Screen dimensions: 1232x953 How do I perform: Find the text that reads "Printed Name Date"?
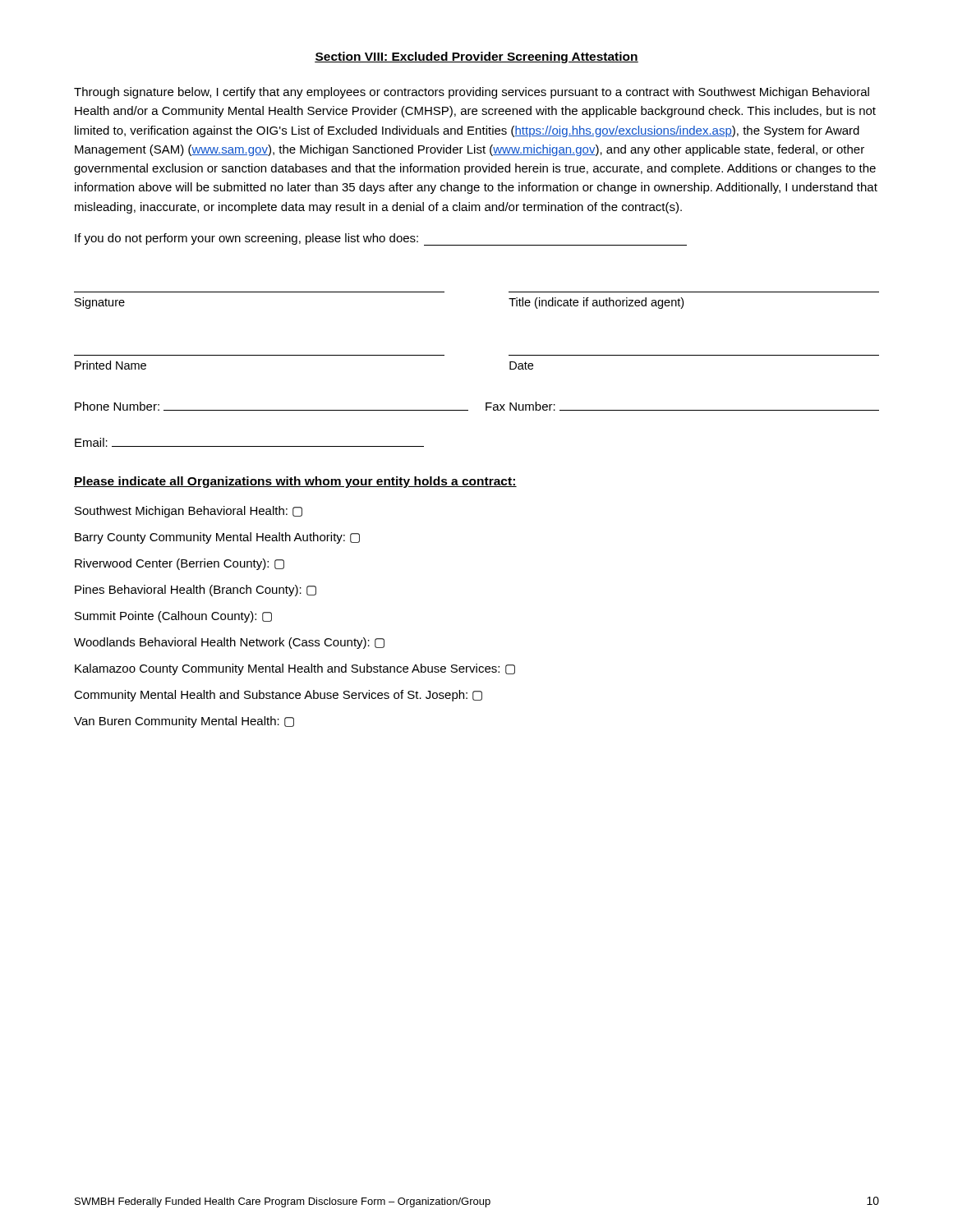point(107,364)
